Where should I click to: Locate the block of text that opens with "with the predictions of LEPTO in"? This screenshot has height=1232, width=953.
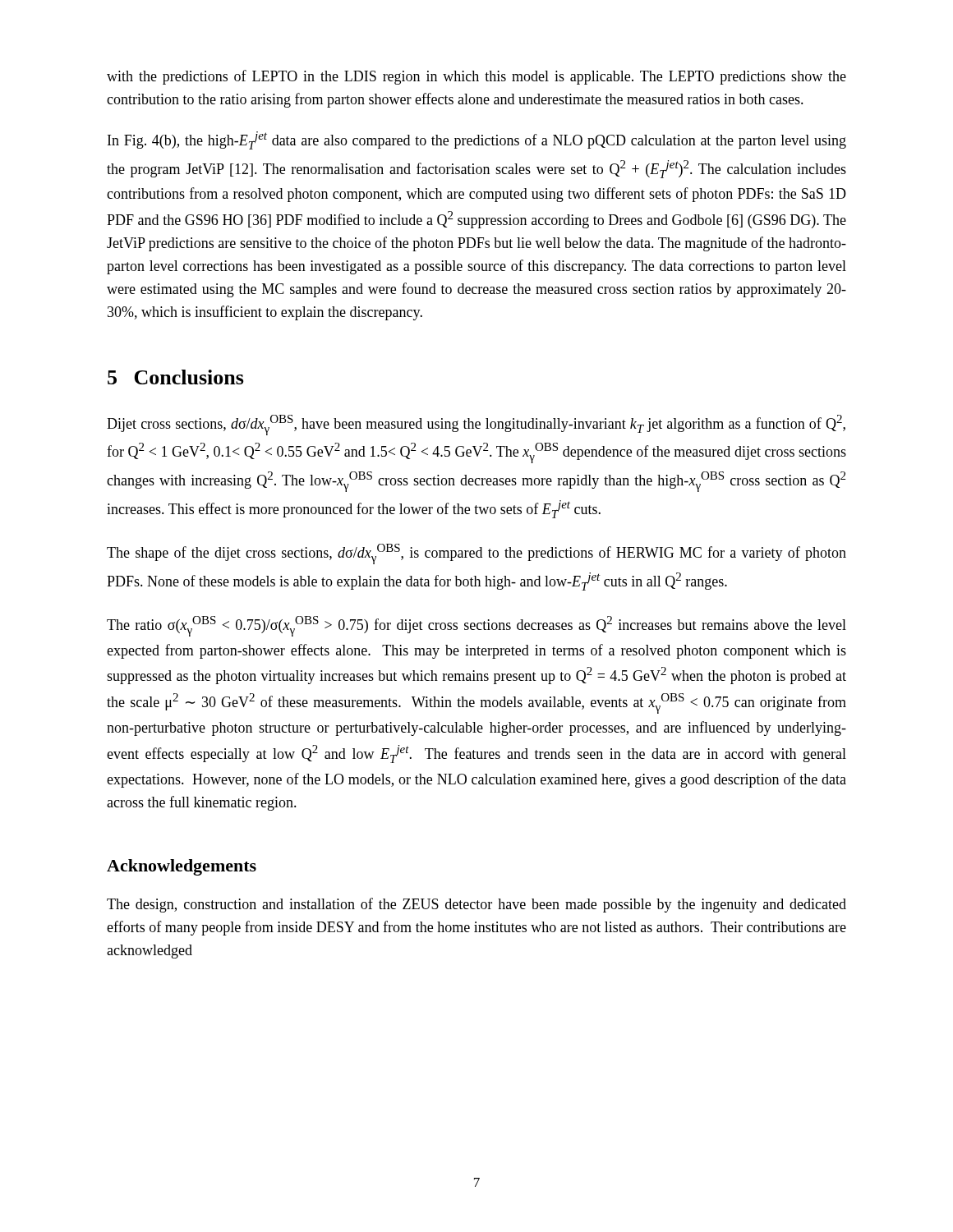pyautogui.click(x=476, y=89)
